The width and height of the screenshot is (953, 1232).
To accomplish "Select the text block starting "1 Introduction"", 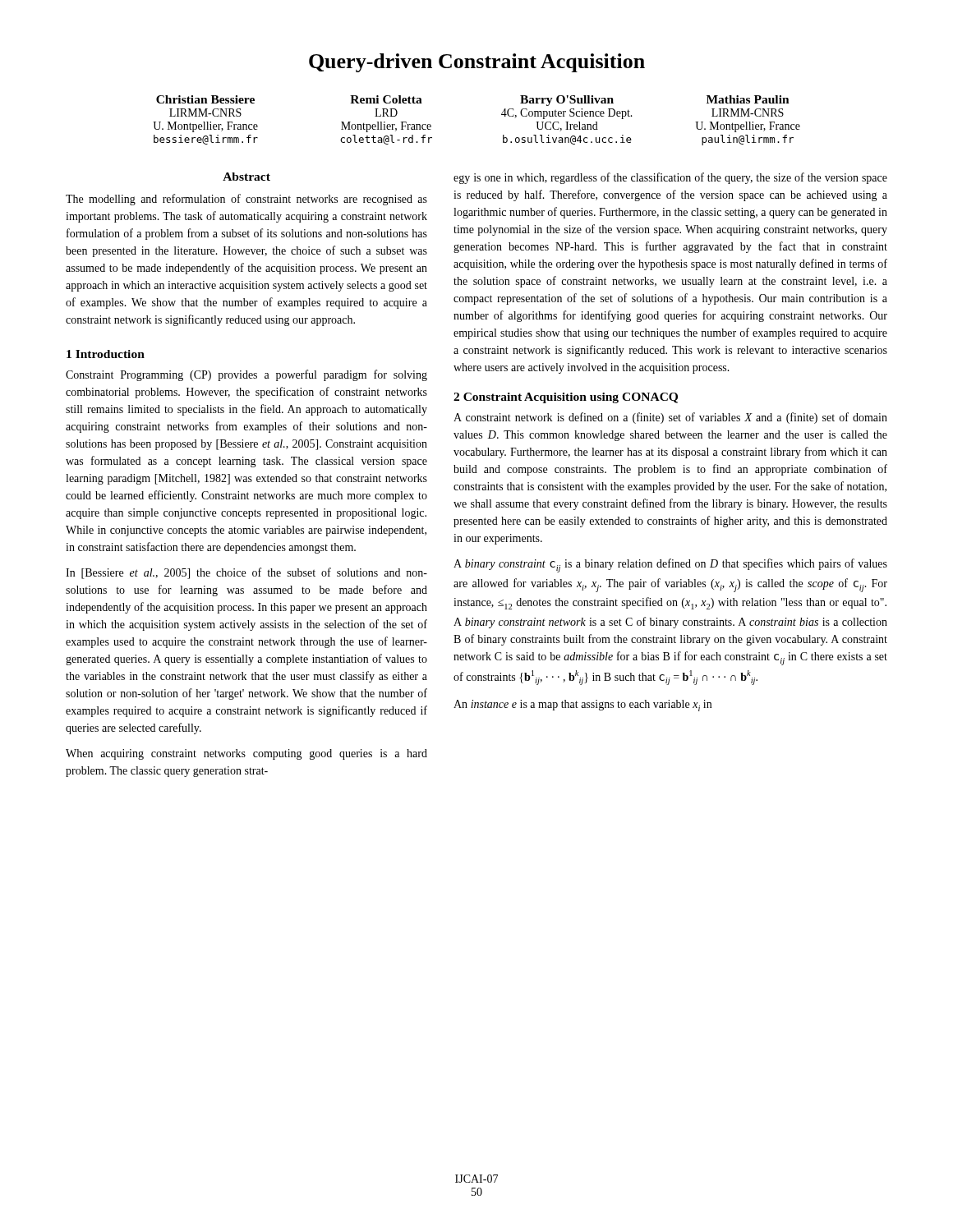I will [105, 354].
